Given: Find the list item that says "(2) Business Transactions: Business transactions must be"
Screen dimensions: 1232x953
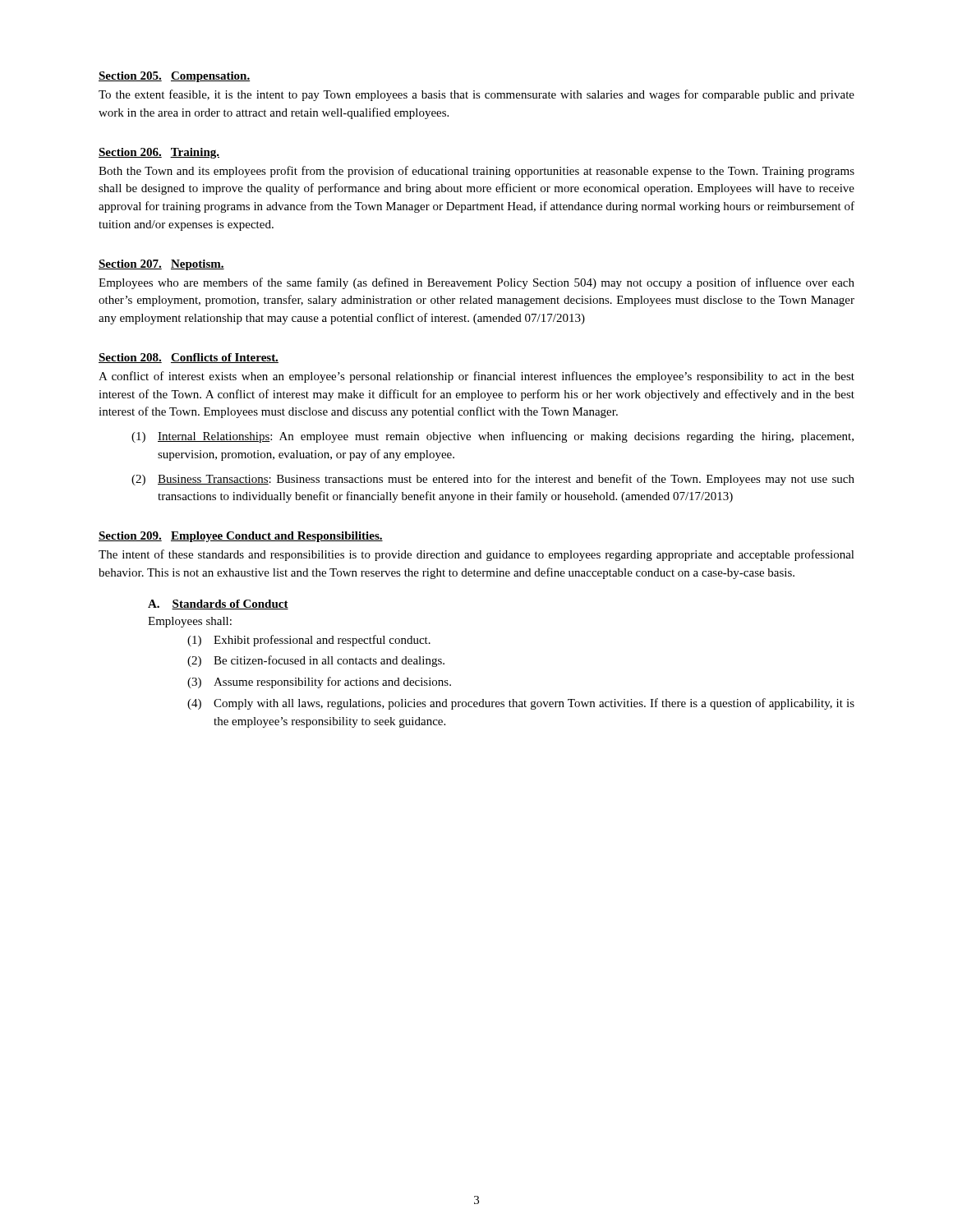Looking at the screenshot, I should click(493, 488).
